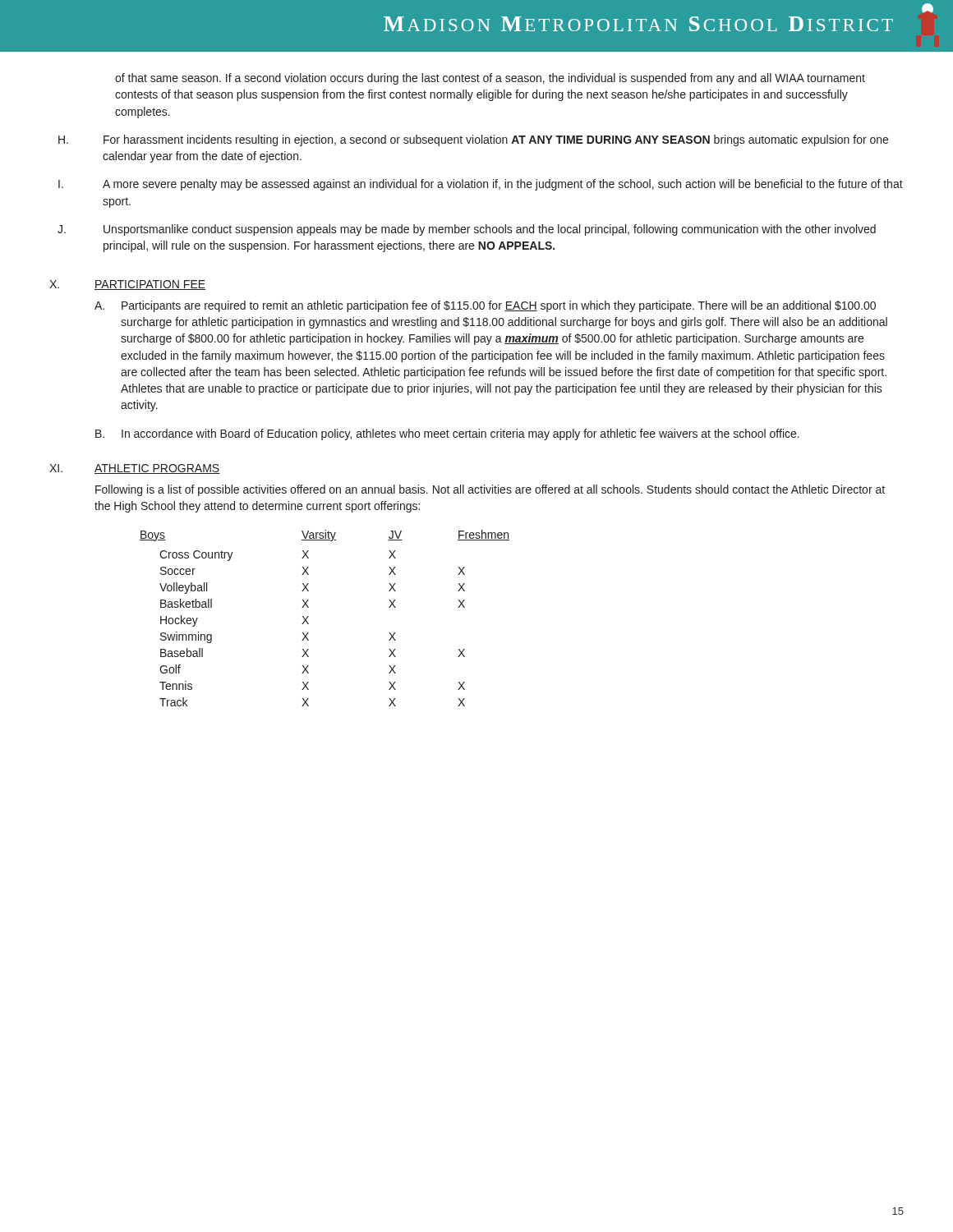
Task: Click on the table containing "Cross Country"
Action: tap(499, 618)
